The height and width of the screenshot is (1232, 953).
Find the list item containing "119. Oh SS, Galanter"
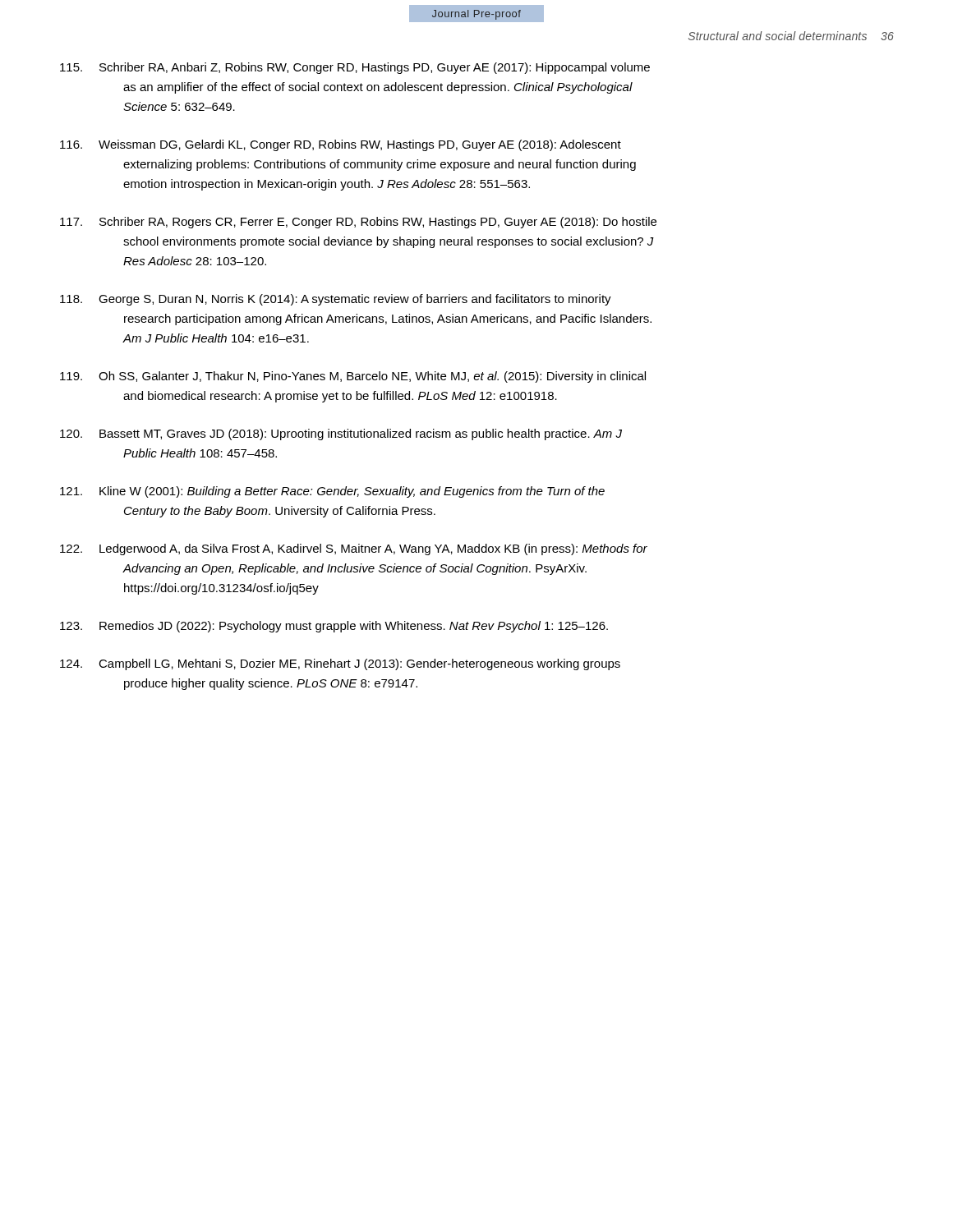[476, 386]
